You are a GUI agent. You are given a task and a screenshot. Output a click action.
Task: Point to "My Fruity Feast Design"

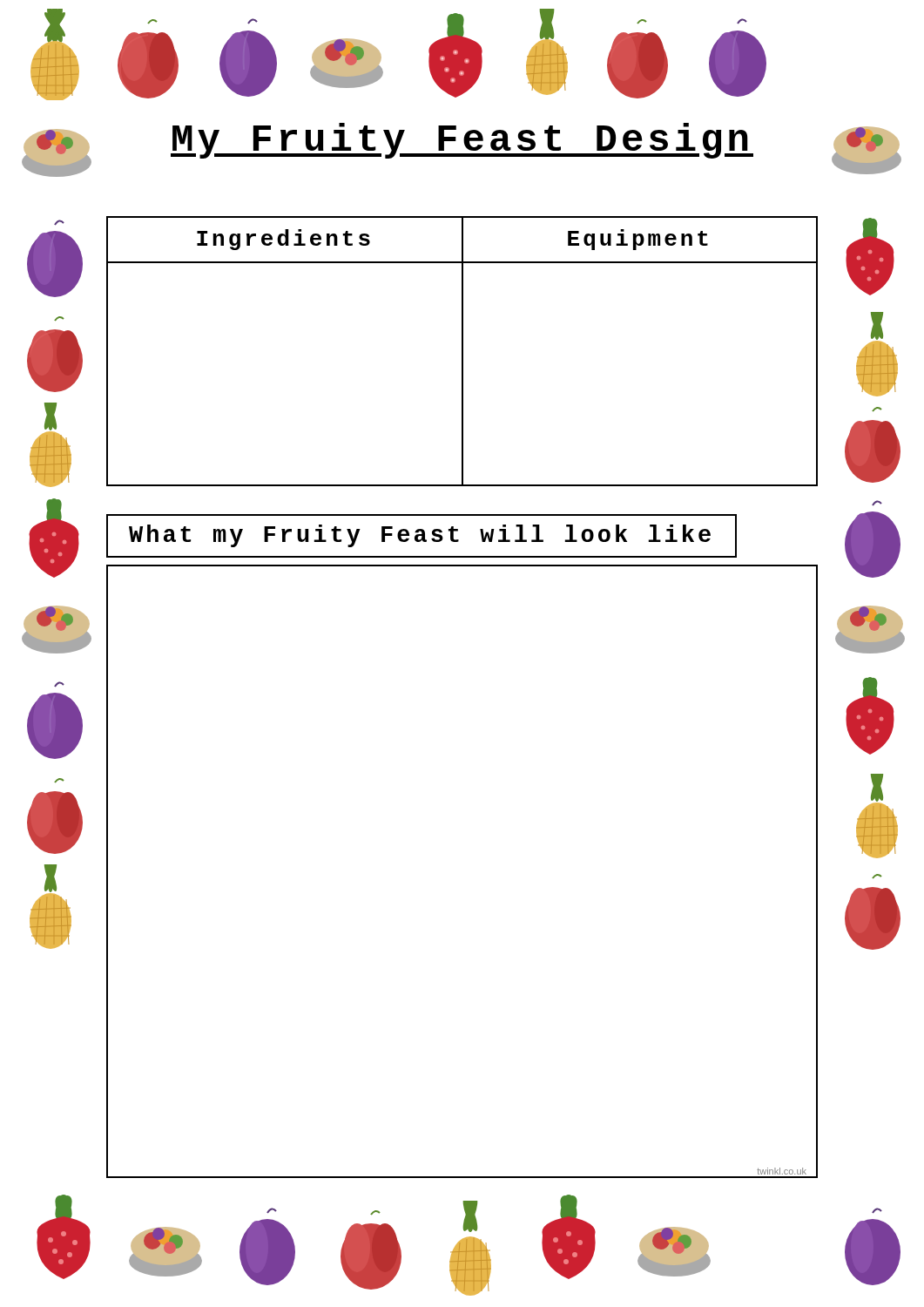click(x=462, y=140)
